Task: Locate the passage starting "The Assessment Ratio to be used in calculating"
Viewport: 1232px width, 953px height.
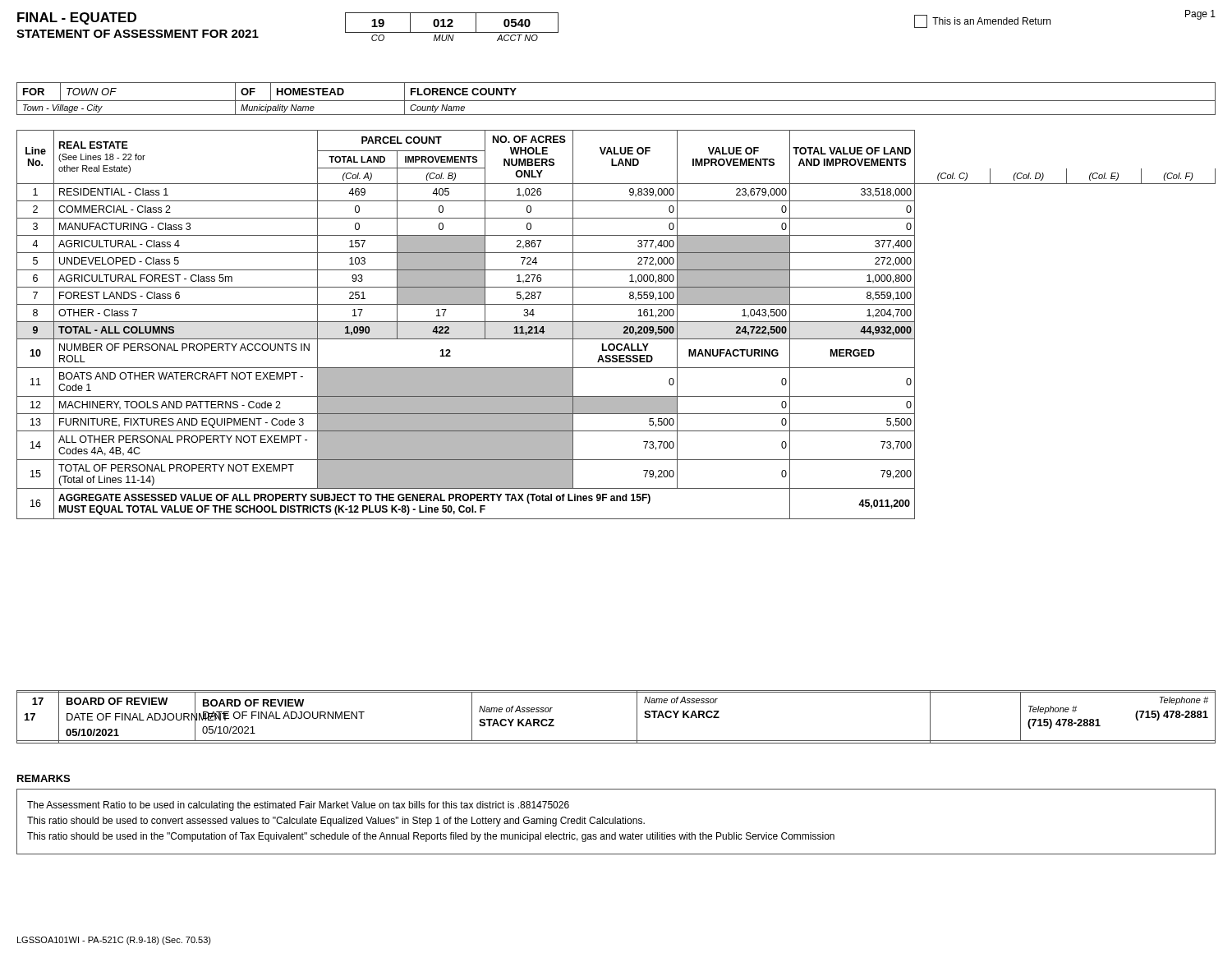Action: click(431, 821)
